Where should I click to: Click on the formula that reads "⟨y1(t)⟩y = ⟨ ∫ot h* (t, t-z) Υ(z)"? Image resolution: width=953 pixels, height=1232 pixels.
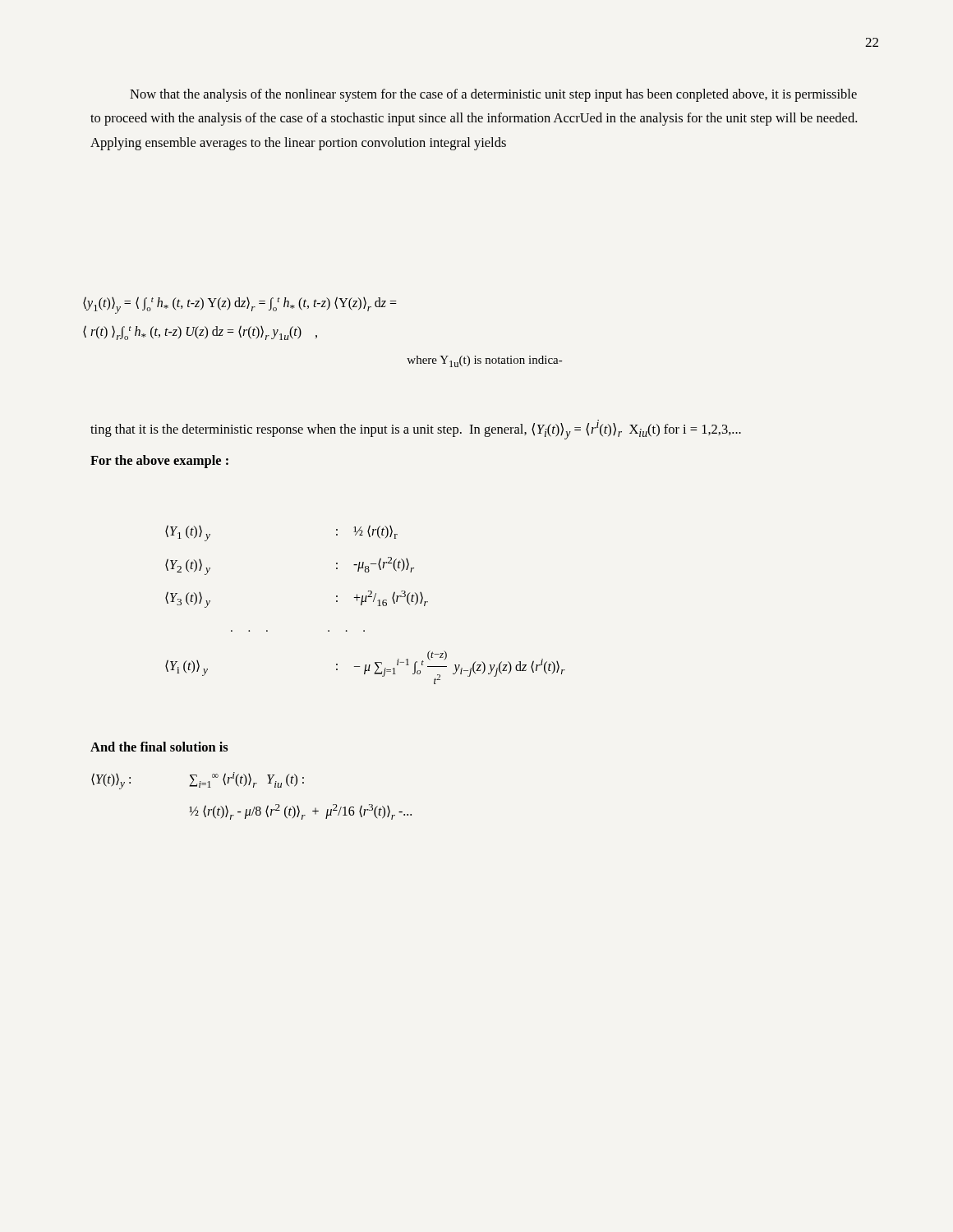click(240, 305)
